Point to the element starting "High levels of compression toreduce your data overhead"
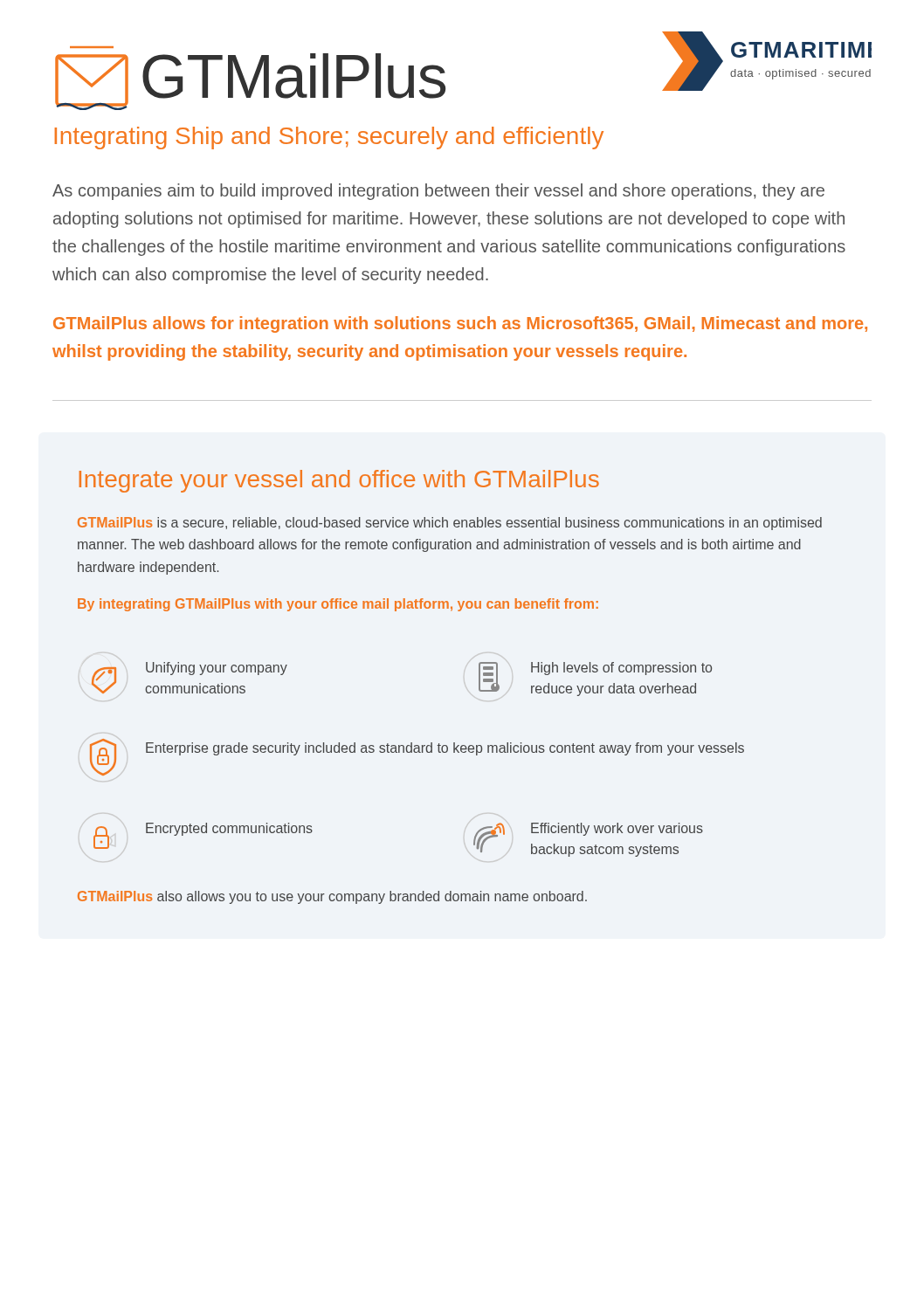The image size is (924, 1310). tap(587, 679)
